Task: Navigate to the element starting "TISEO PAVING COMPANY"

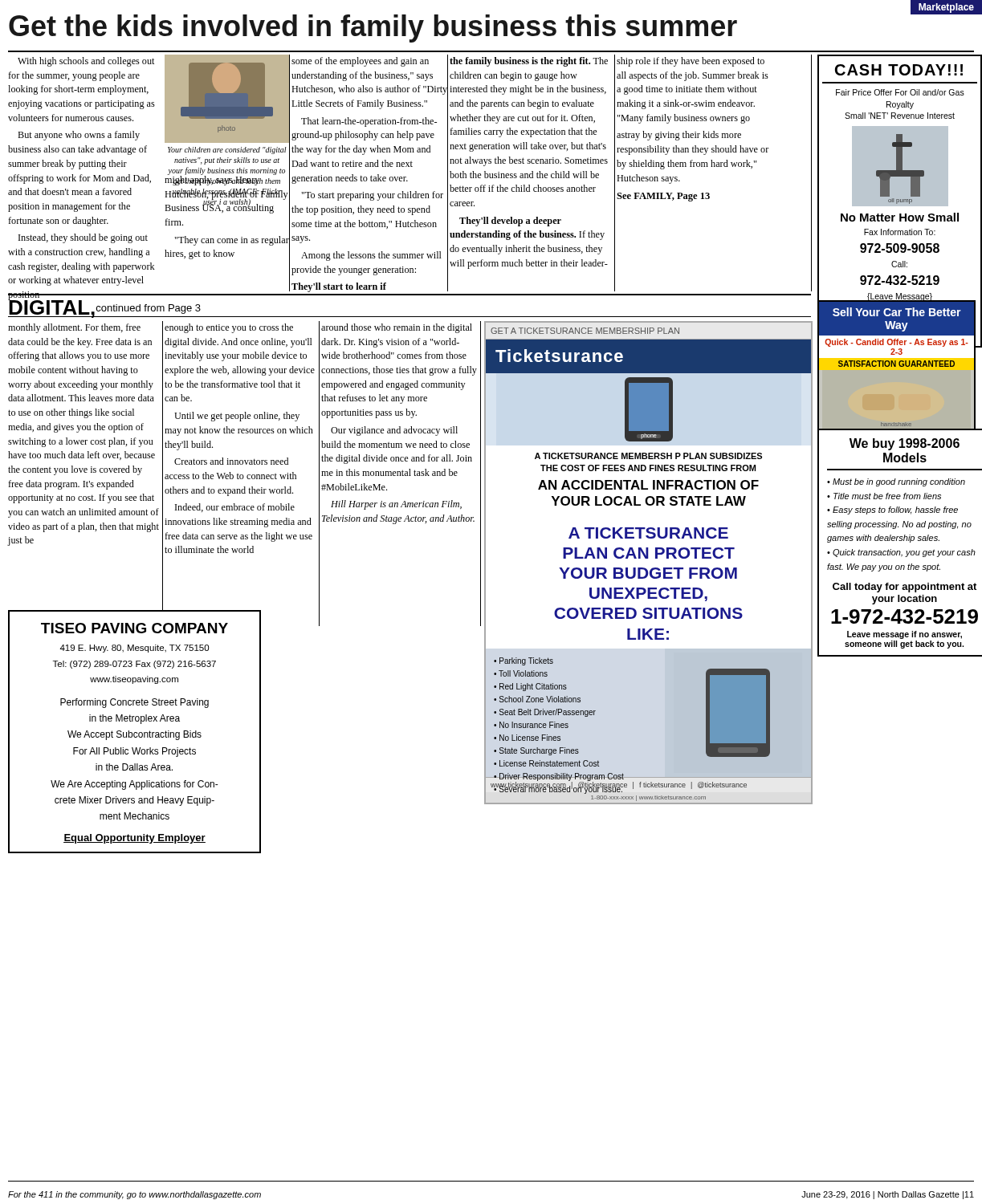Action: (135, 732)
